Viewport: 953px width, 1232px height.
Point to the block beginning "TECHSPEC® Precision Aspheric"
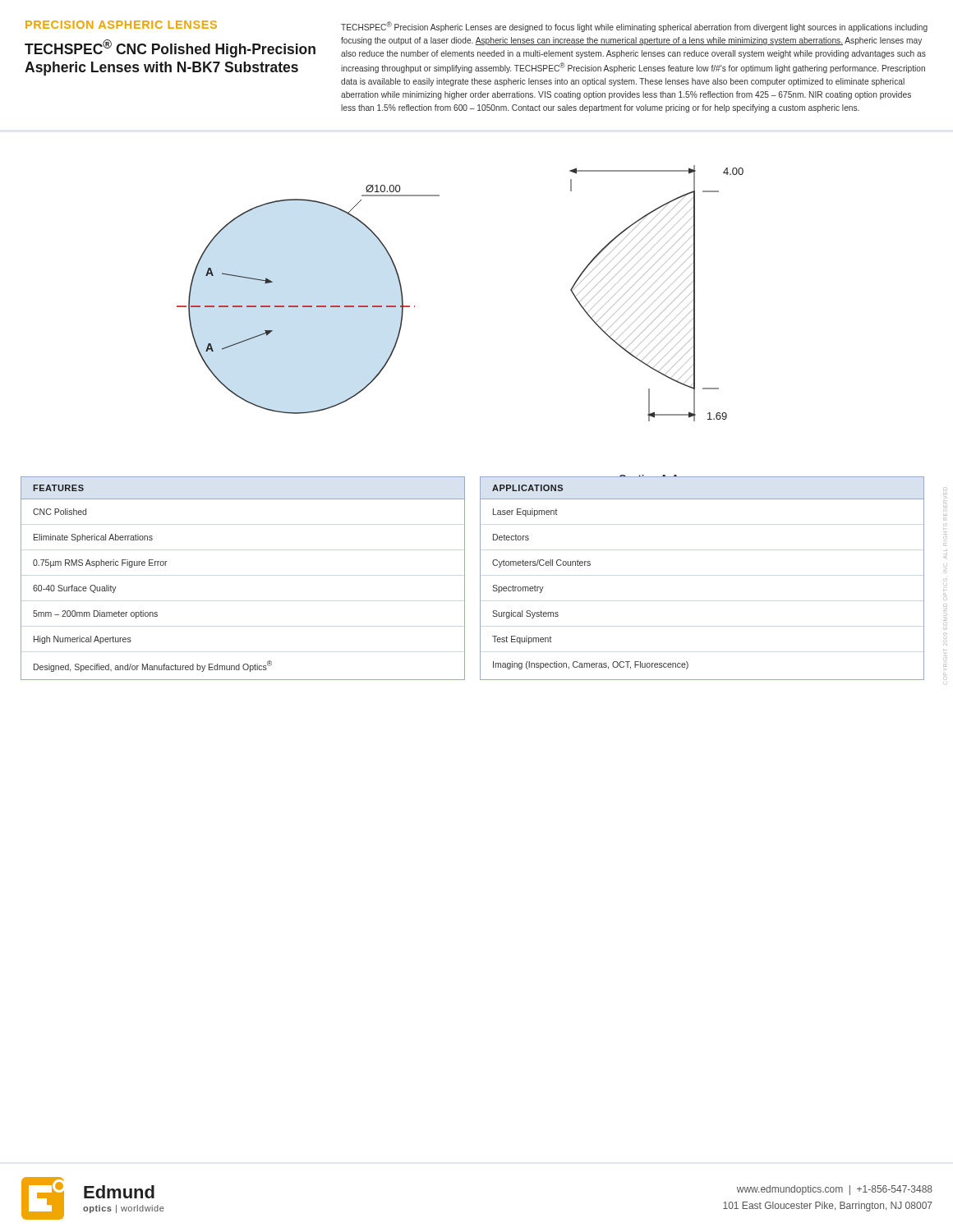click(x=634, y=67)
